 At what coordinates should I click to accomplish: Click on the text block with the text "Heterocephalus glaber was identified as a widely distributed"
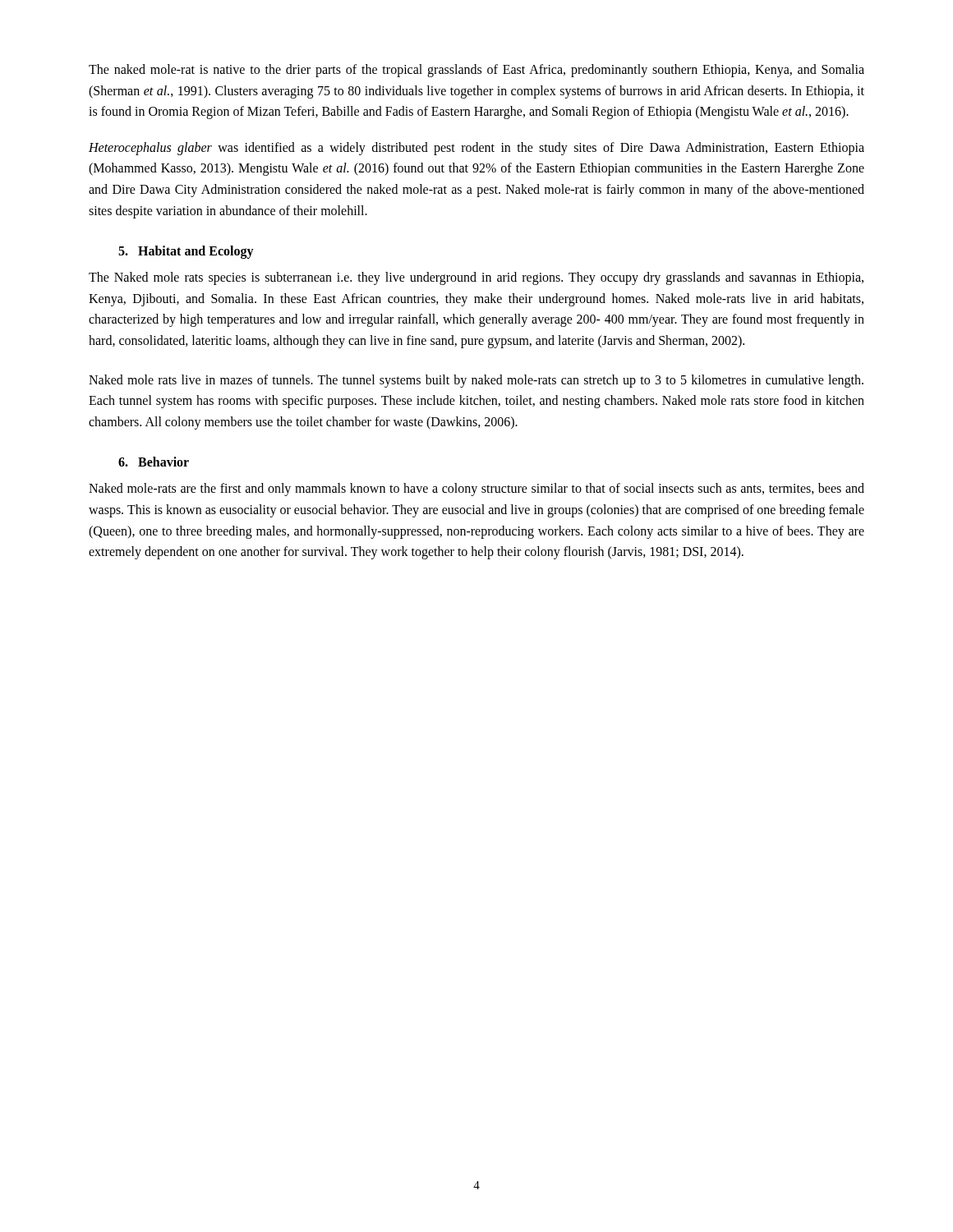click(x=476, y=179)
